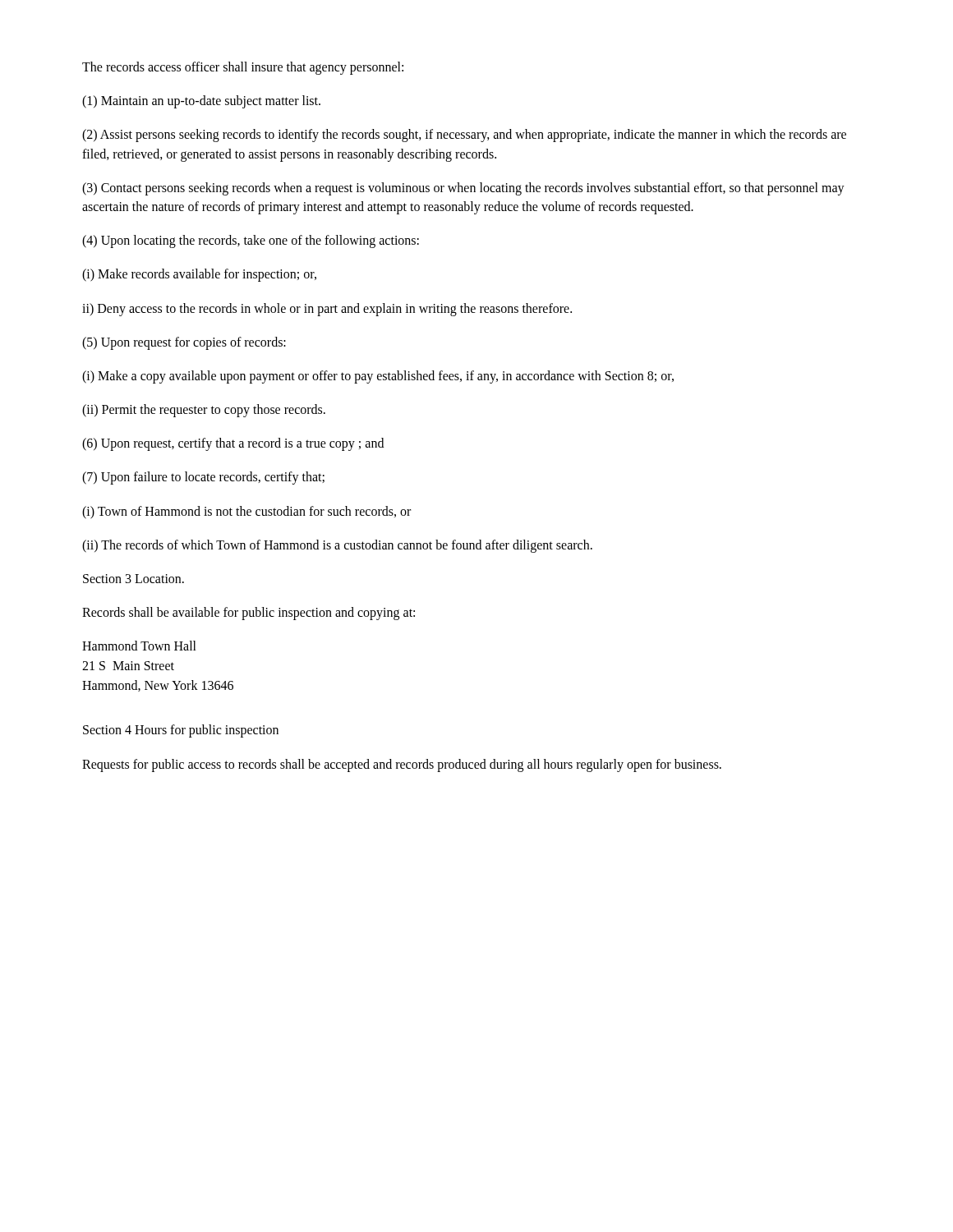Click on the element starting "(5) Upon request for"
Image resolution: width=953 pixels, height=1232 pixels.
[x=184, y=342]
